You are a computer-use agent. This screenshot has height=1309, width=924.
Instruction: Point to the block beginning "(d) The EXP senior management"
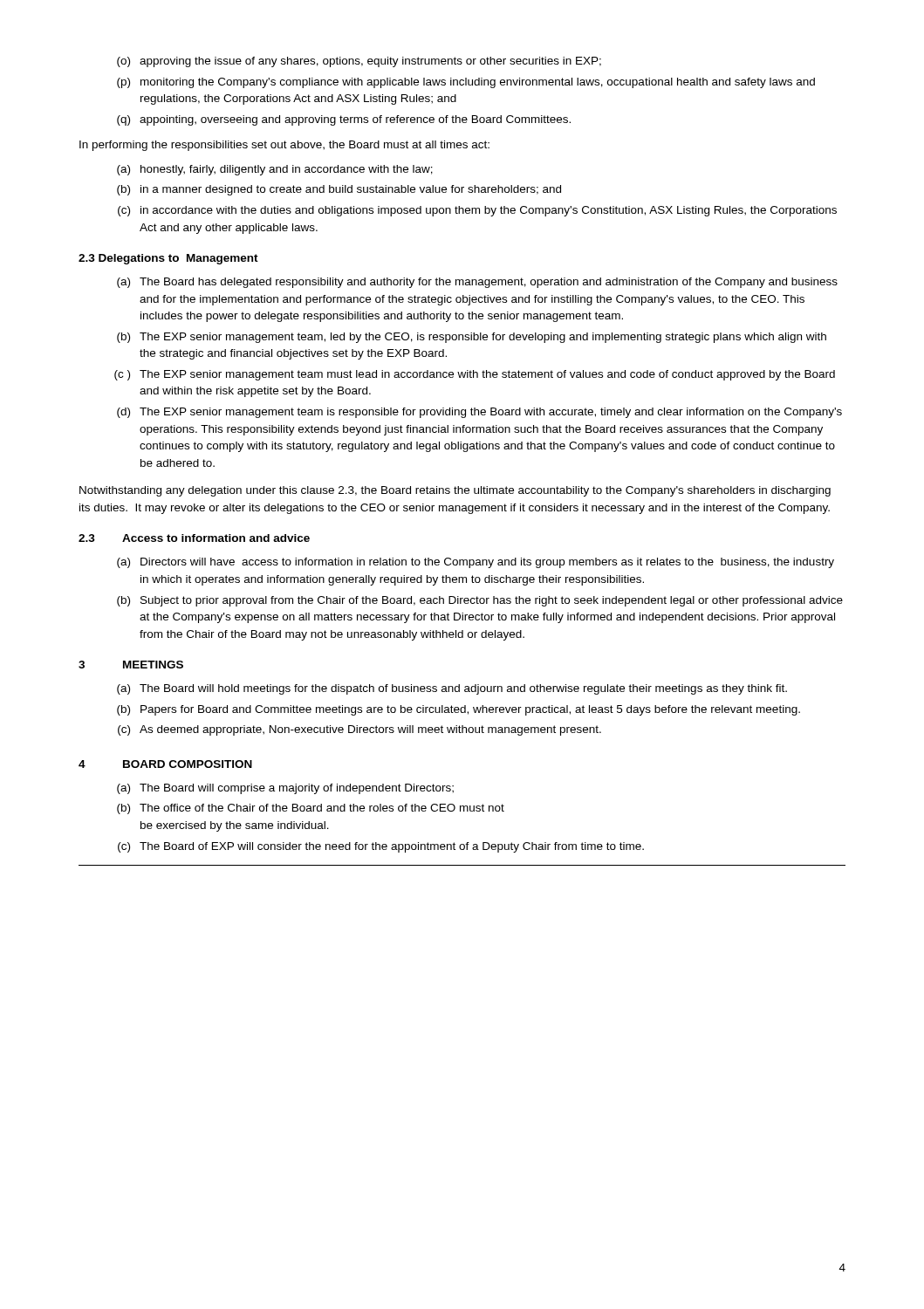tap(462, 437)
